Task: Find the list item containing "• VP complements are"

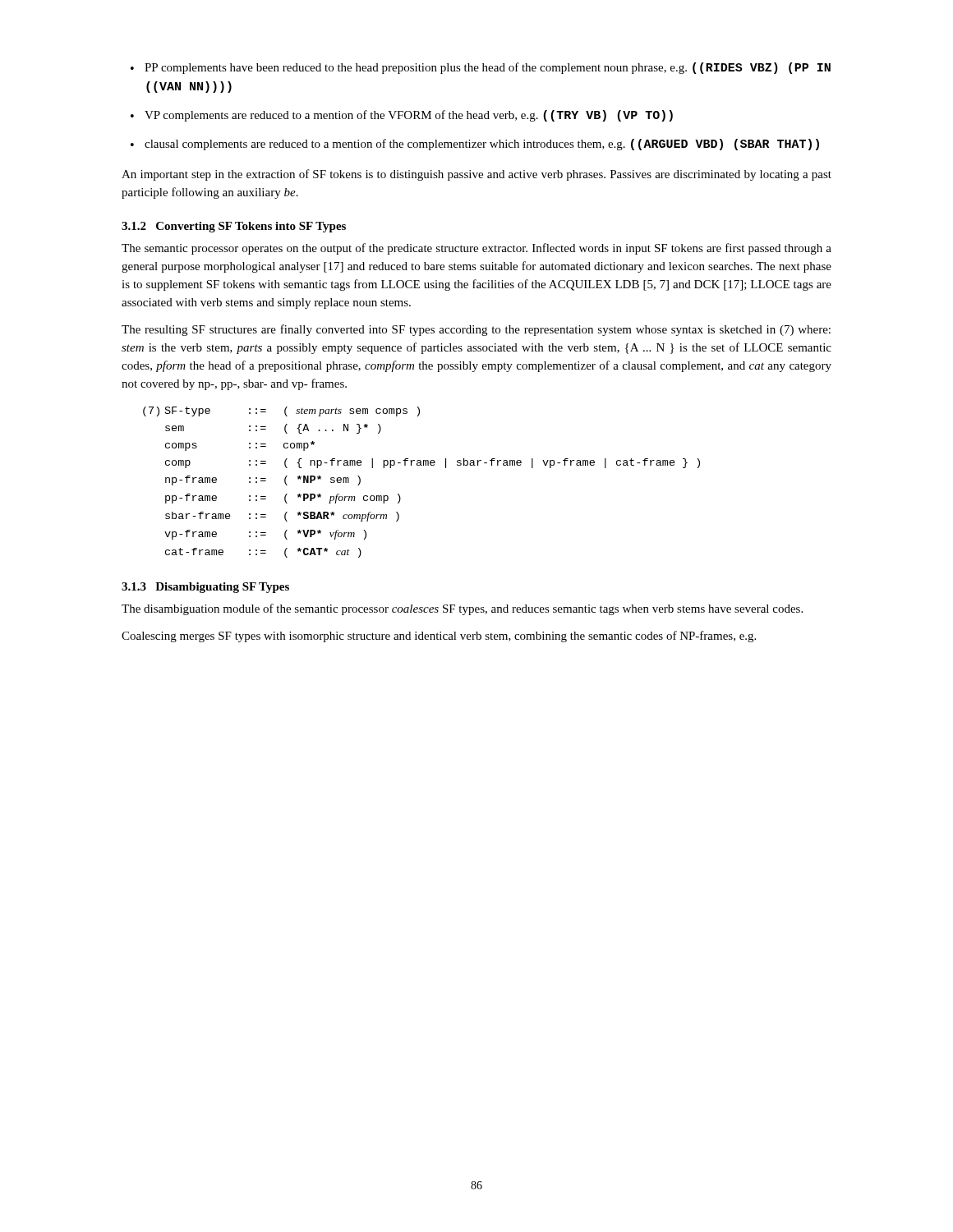Action: (x=402, y=116)
